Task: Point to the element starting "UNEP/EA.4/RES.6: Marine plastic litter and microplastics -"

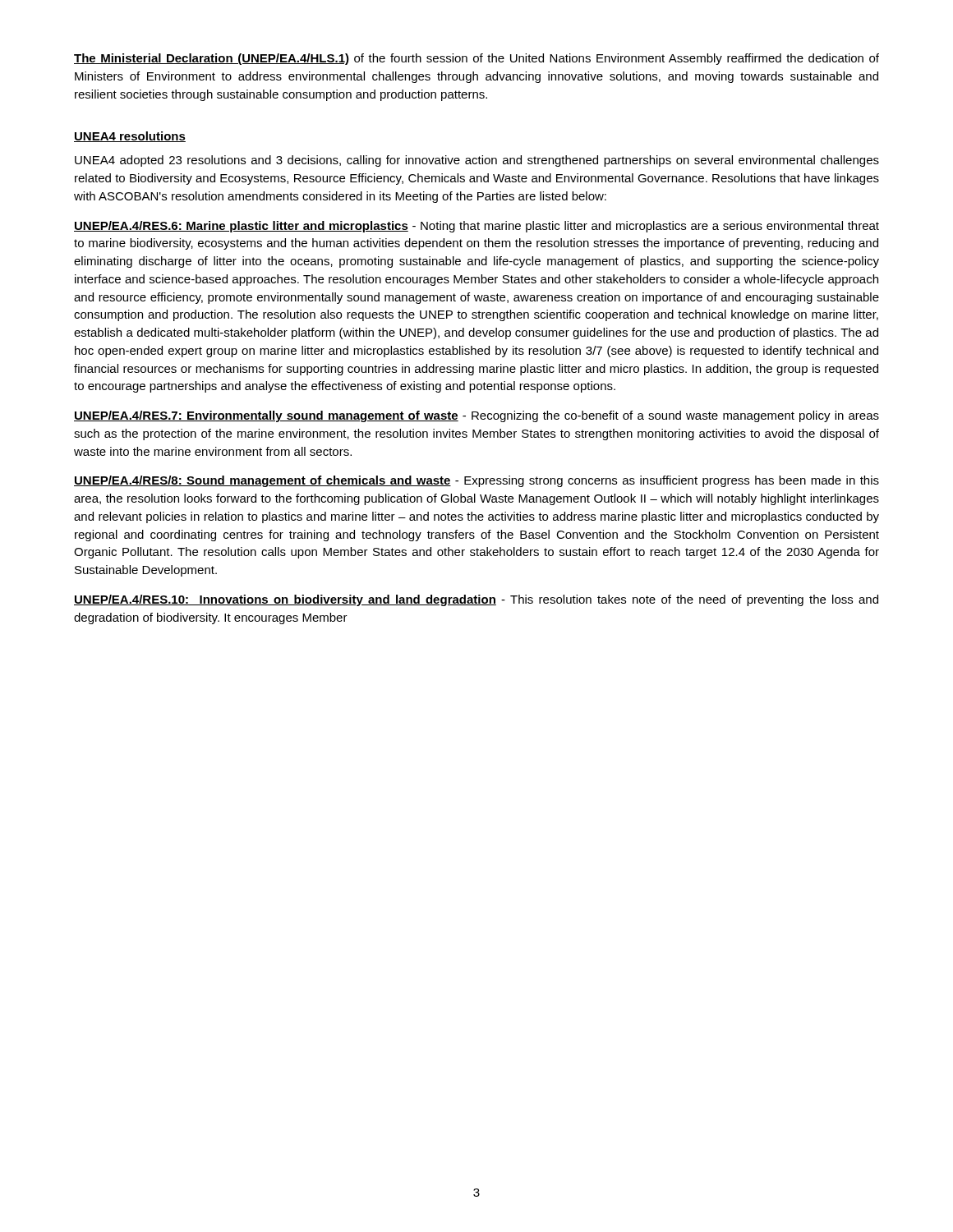Action: [476, 305]
